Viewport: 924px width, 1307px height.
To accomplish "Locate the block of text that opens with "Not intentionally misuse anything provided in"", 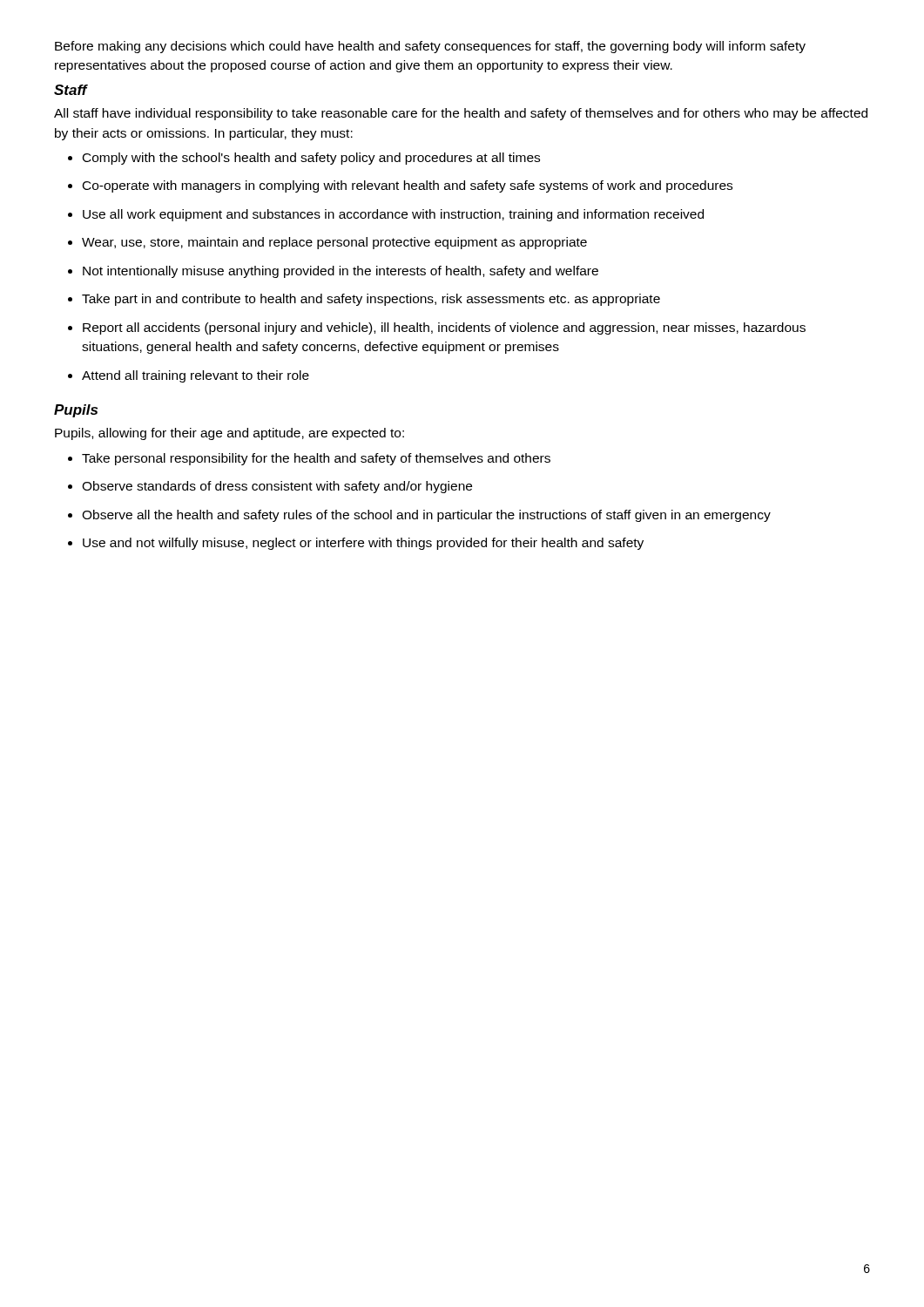I will pos(462,271).
